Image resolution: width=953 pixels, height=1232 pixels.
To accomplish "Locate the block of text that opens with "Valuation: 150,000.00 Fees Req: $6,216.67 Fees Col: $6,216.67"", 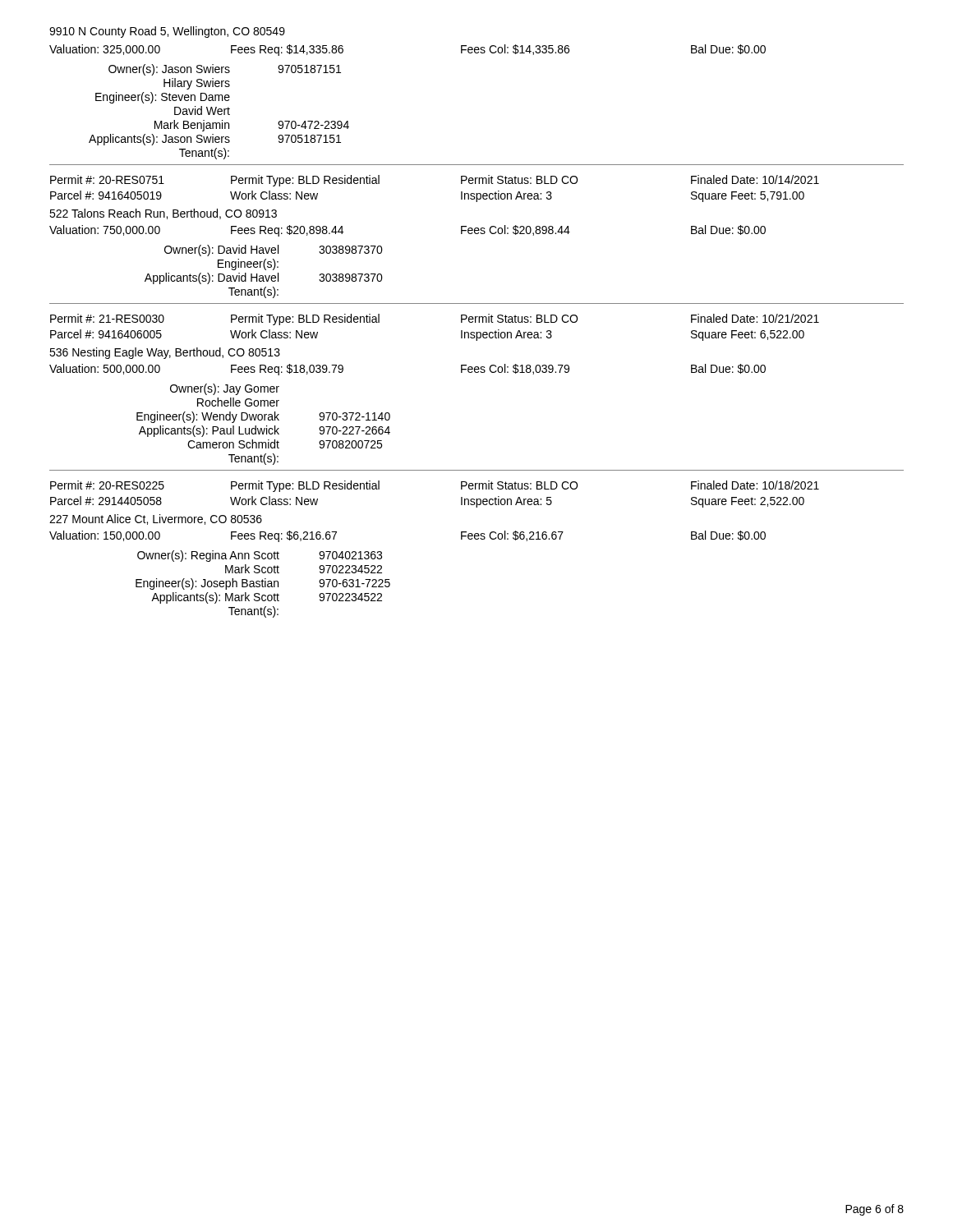I will (476, 535).
